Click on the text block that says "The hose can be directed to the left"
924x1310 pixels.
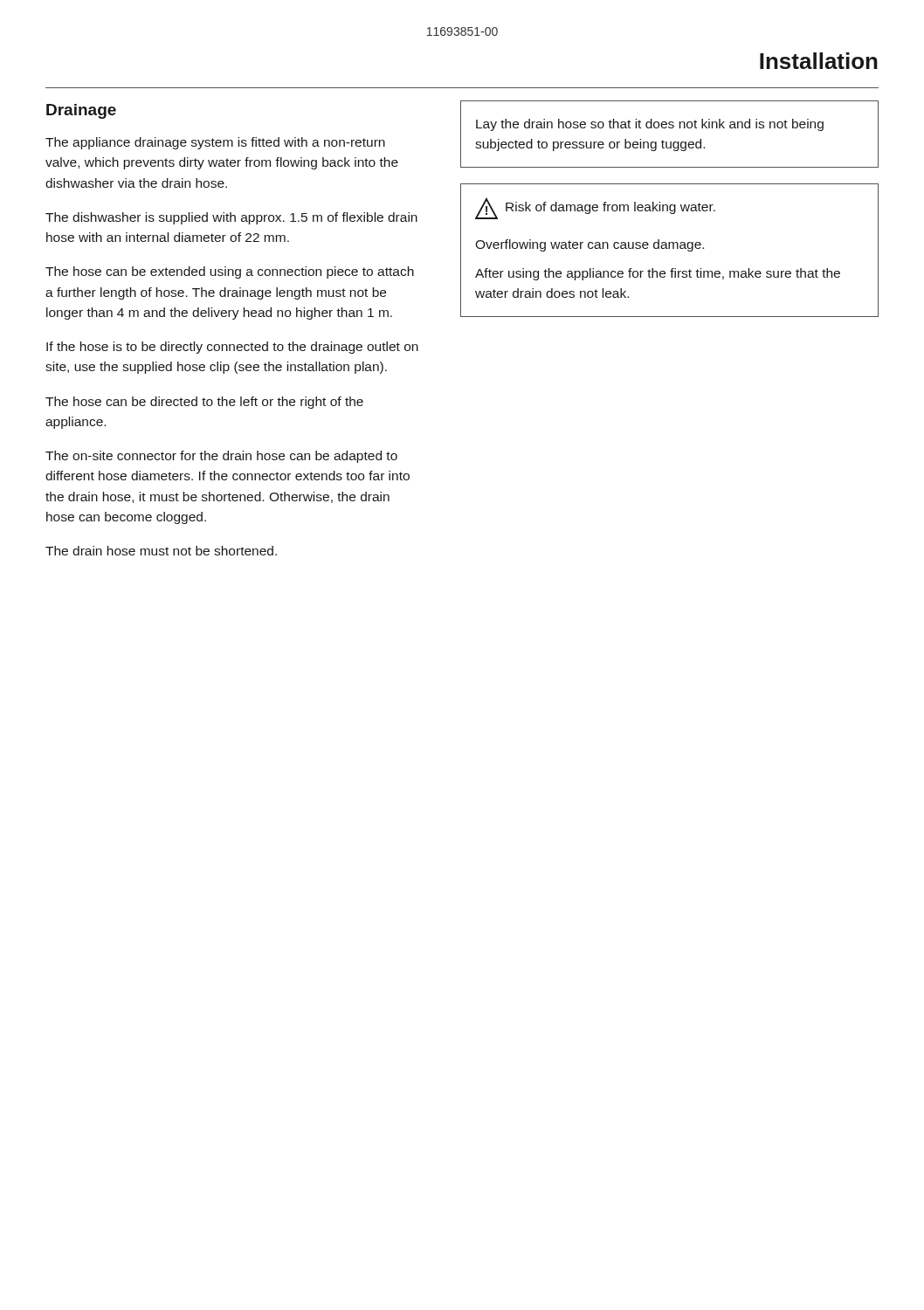click(205, 411)
